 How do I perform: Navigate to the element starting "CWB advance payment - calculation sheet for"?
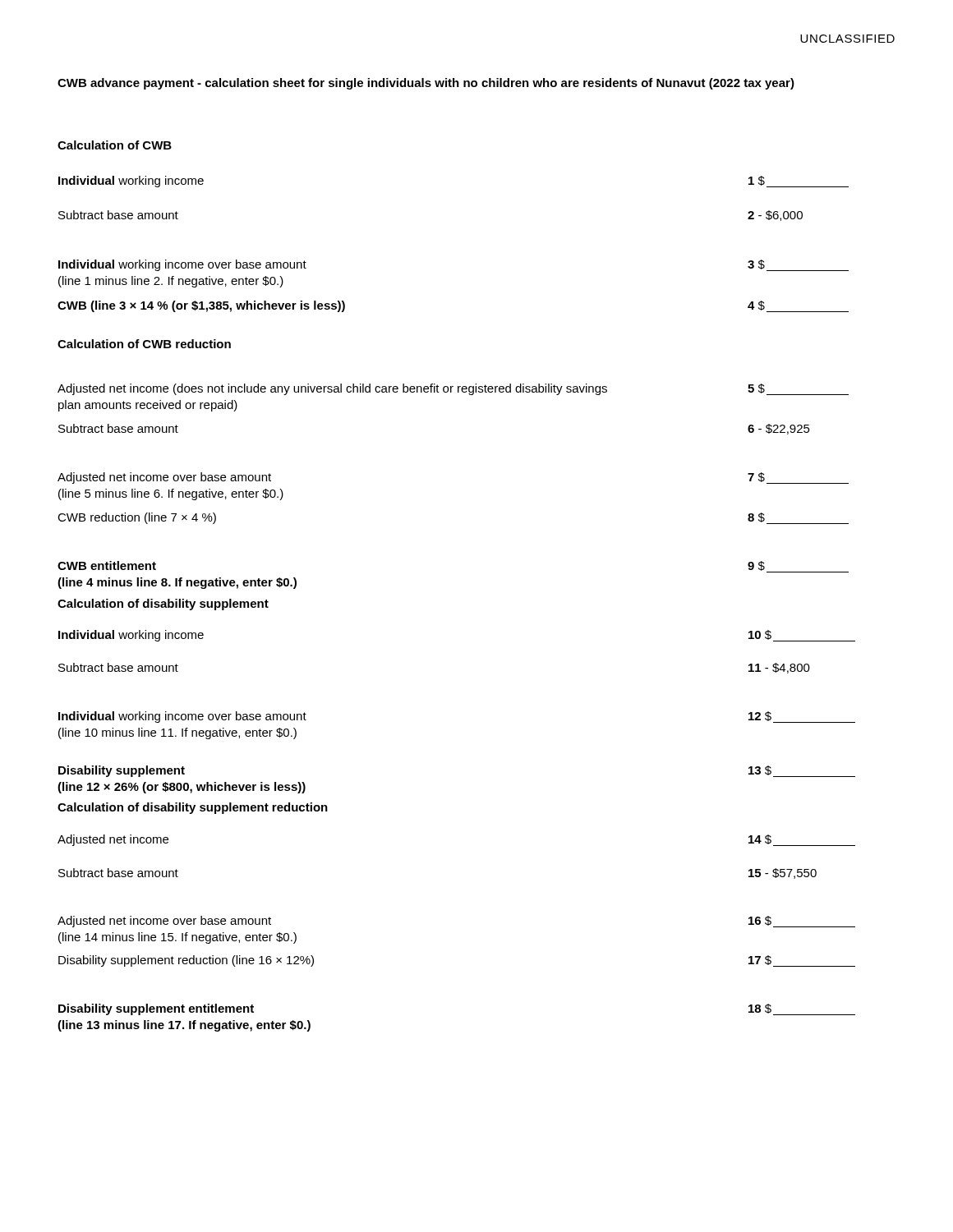476,83
